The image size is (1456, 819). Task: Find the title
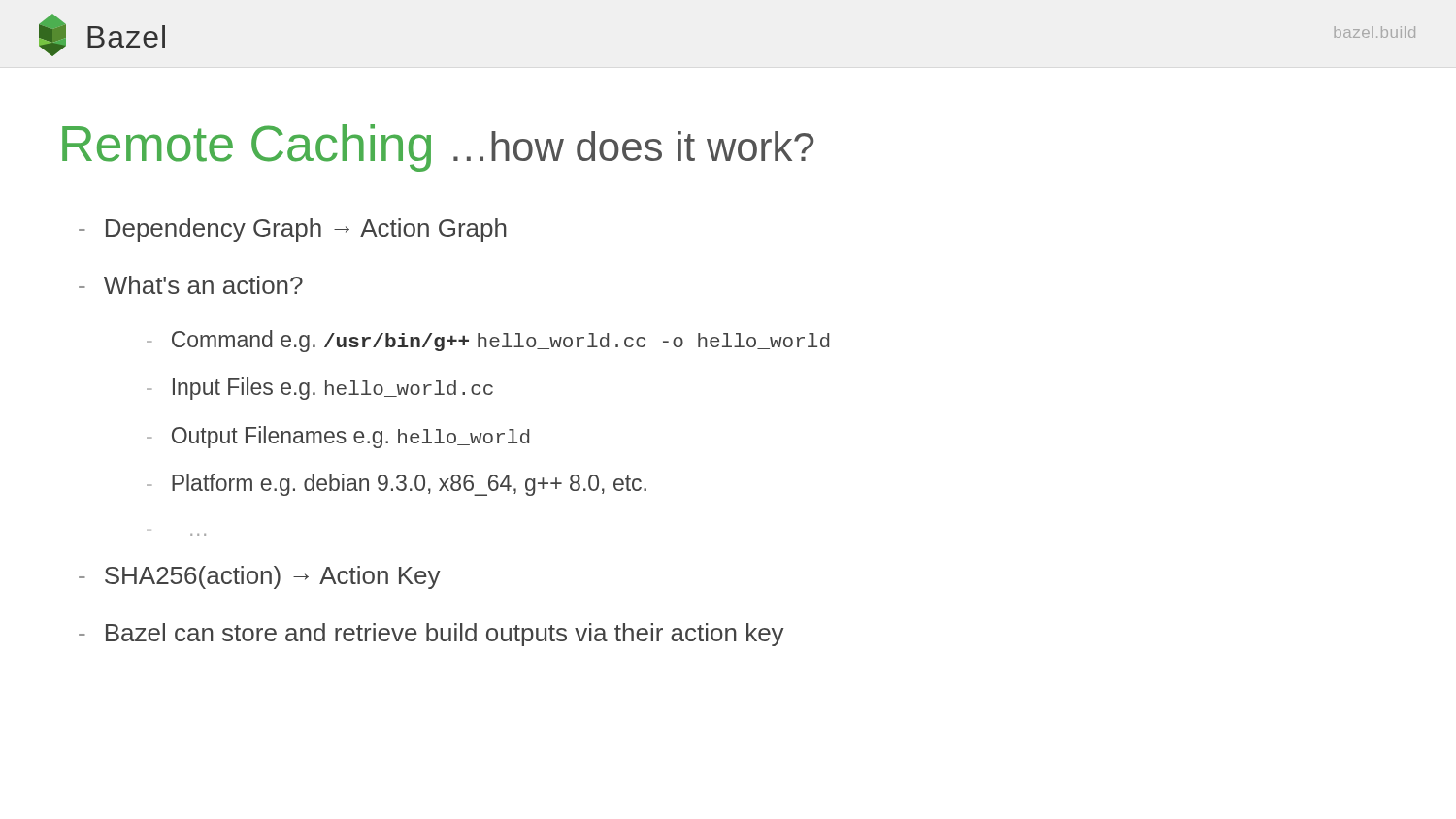[x=728, y=144]
